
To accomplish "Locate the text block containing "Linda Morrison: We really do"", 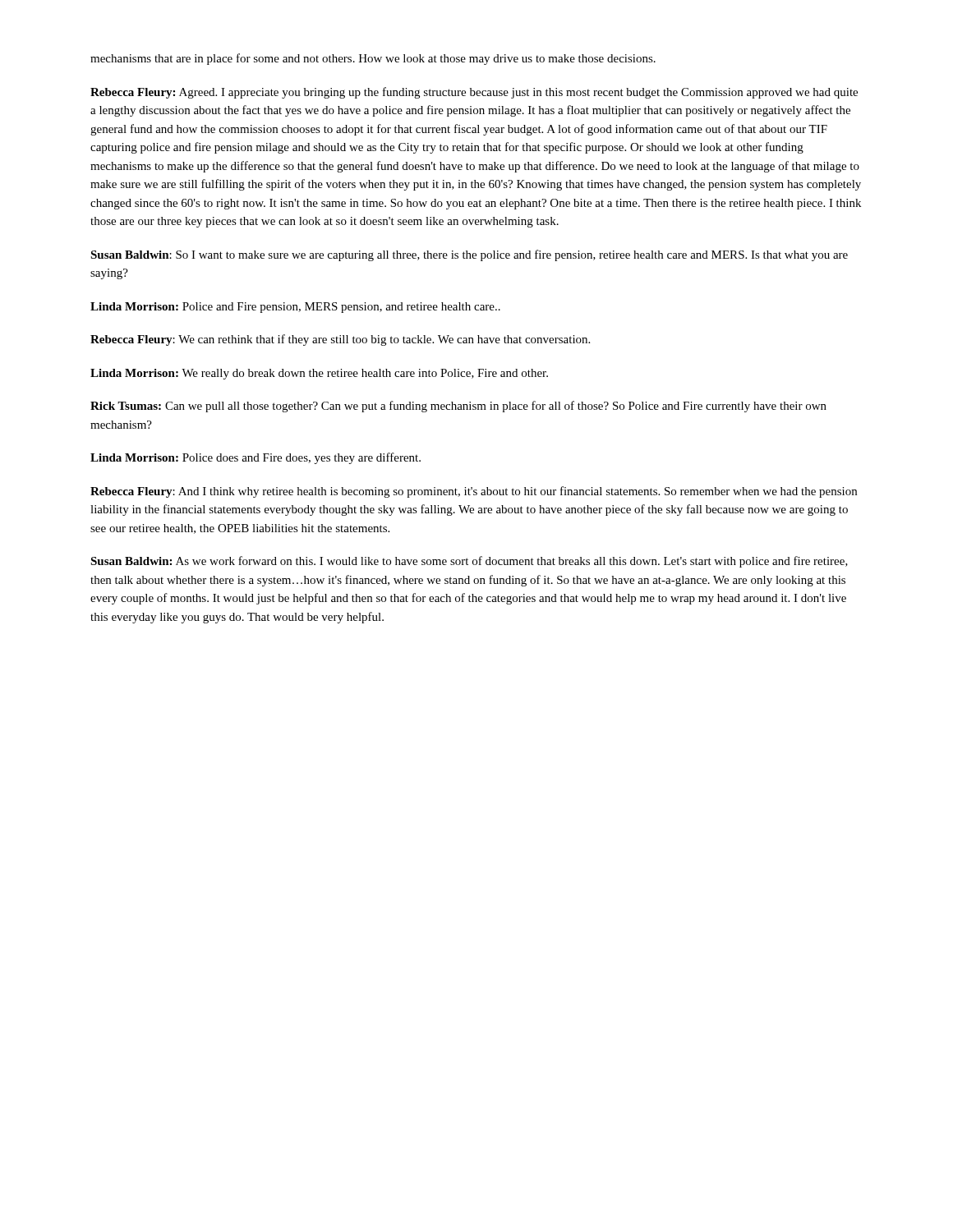I will pos(320,372).
